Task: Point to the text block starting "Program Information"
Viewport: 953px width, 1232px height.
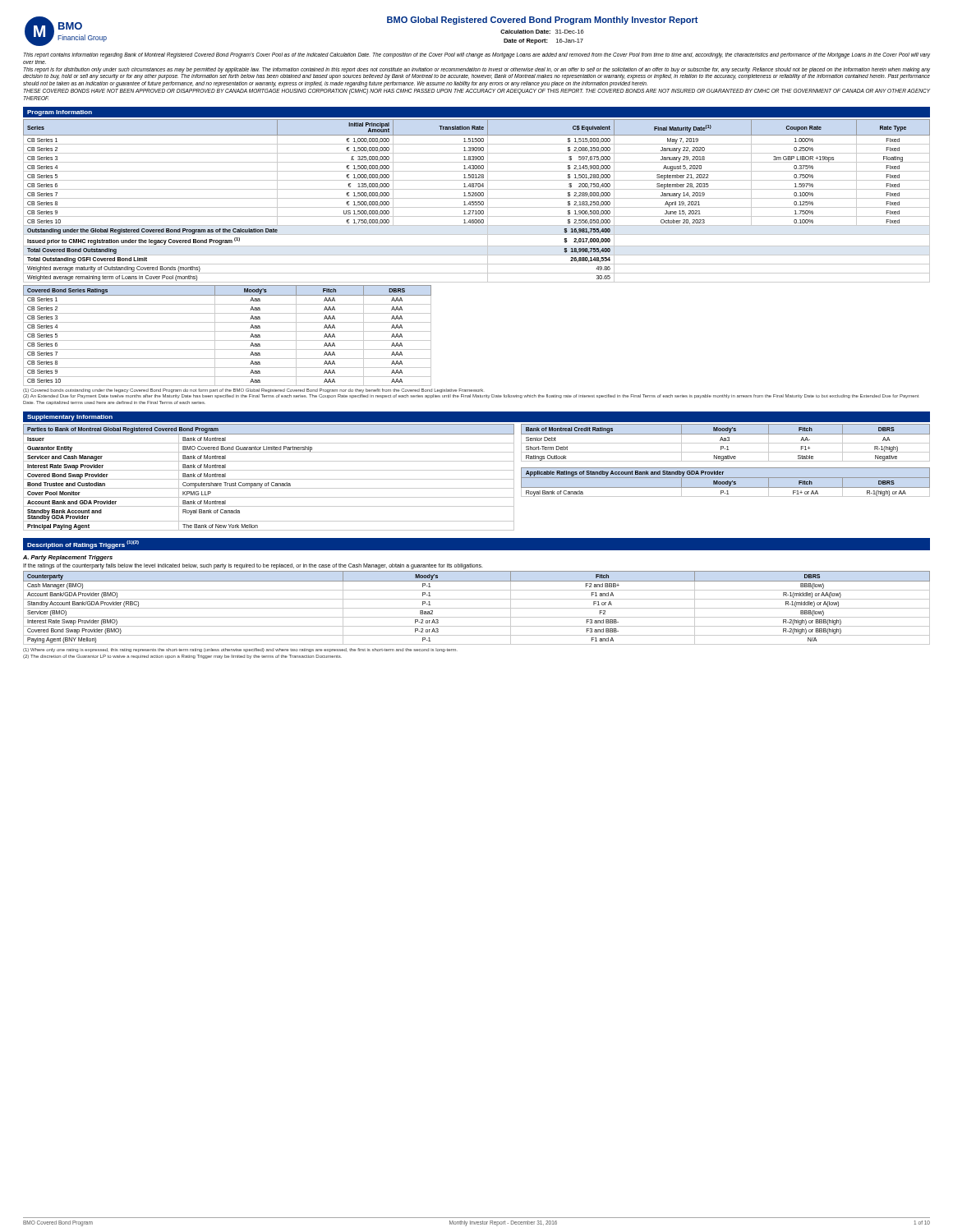Action: (60, 112)
